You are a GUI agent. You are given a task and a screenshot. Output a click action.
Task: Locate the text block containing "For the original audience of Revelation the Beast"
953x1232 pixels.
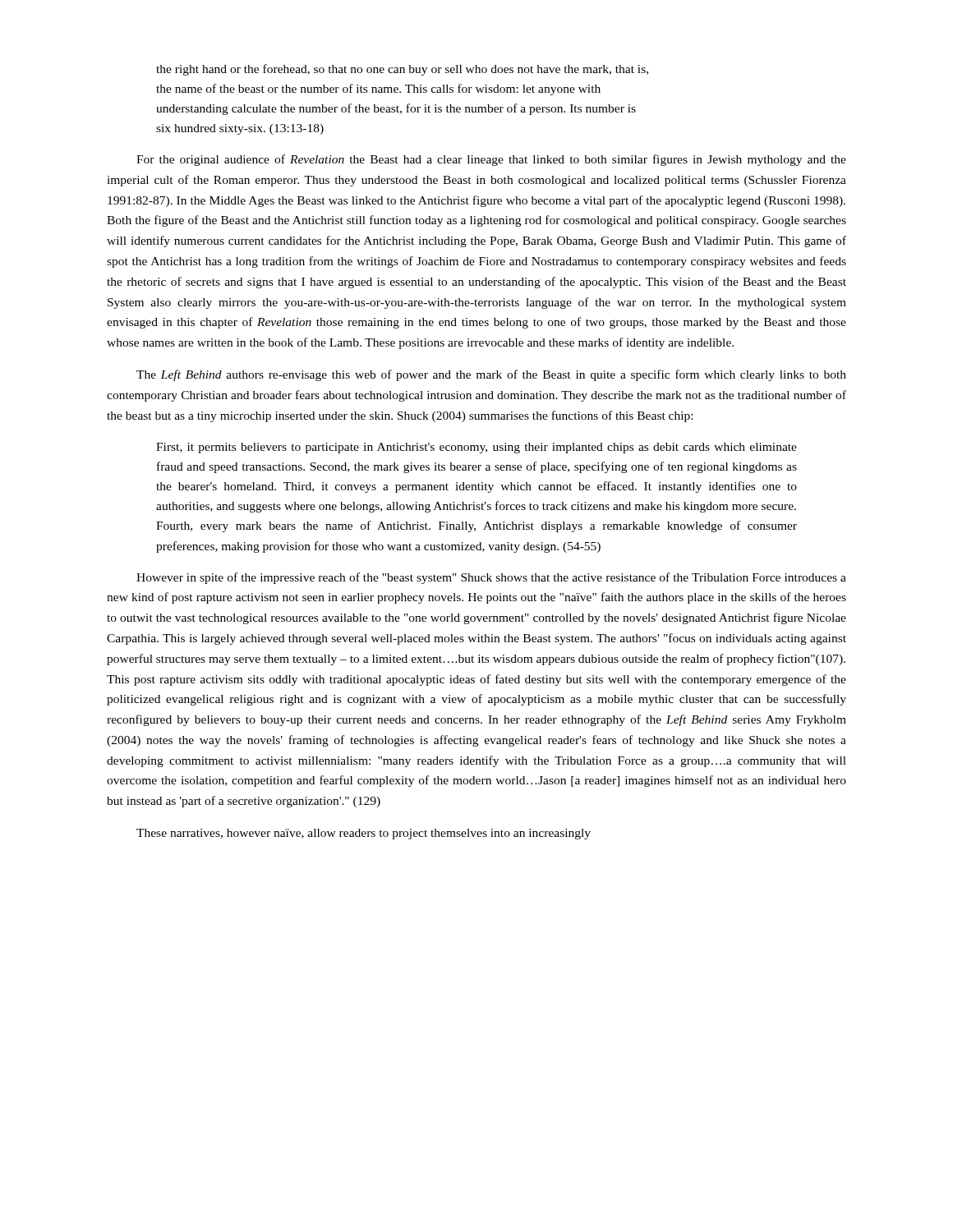click(x=476, y=251)
